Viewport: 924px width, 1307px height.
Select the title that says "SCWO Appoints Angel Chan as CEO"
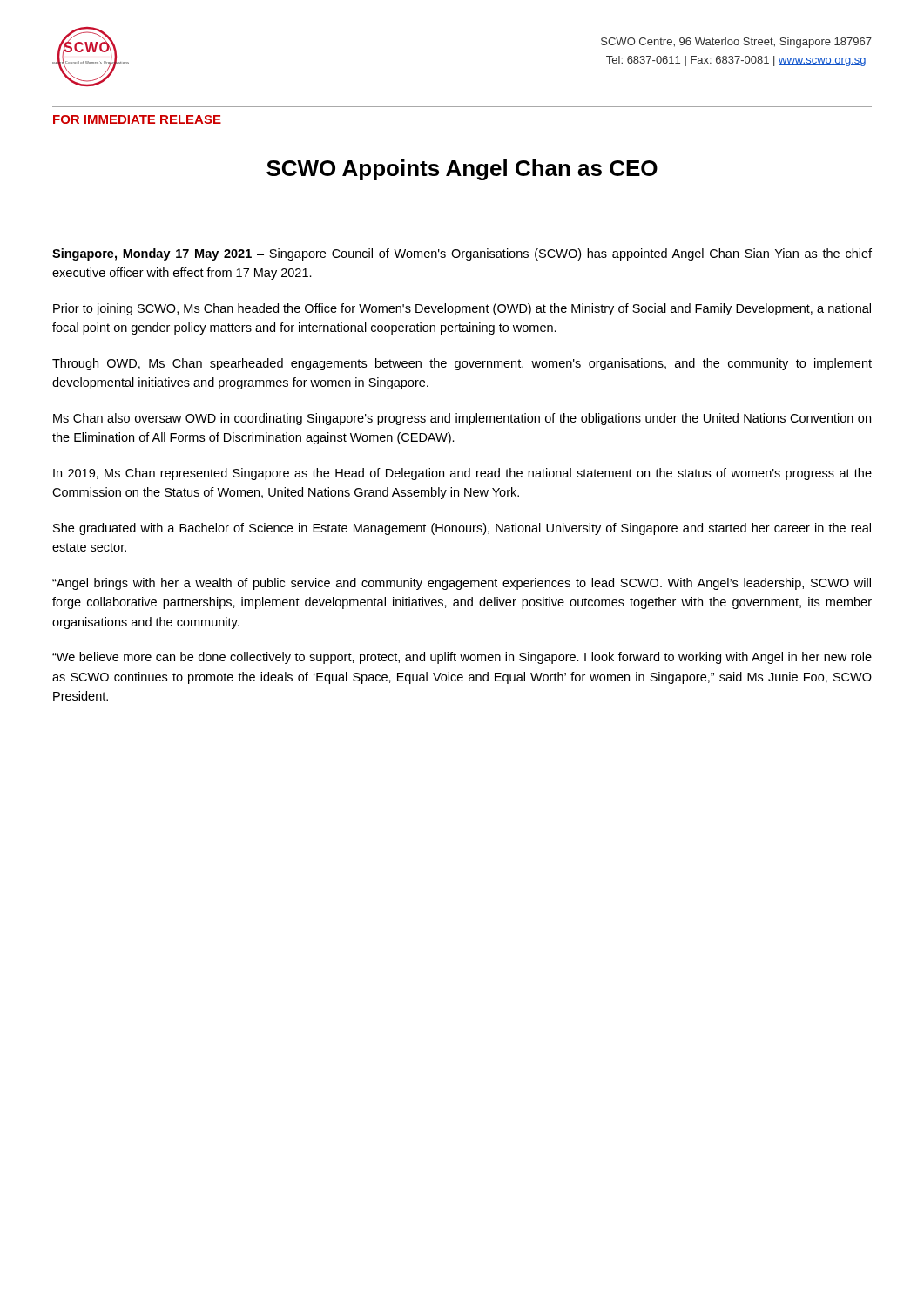462,168
